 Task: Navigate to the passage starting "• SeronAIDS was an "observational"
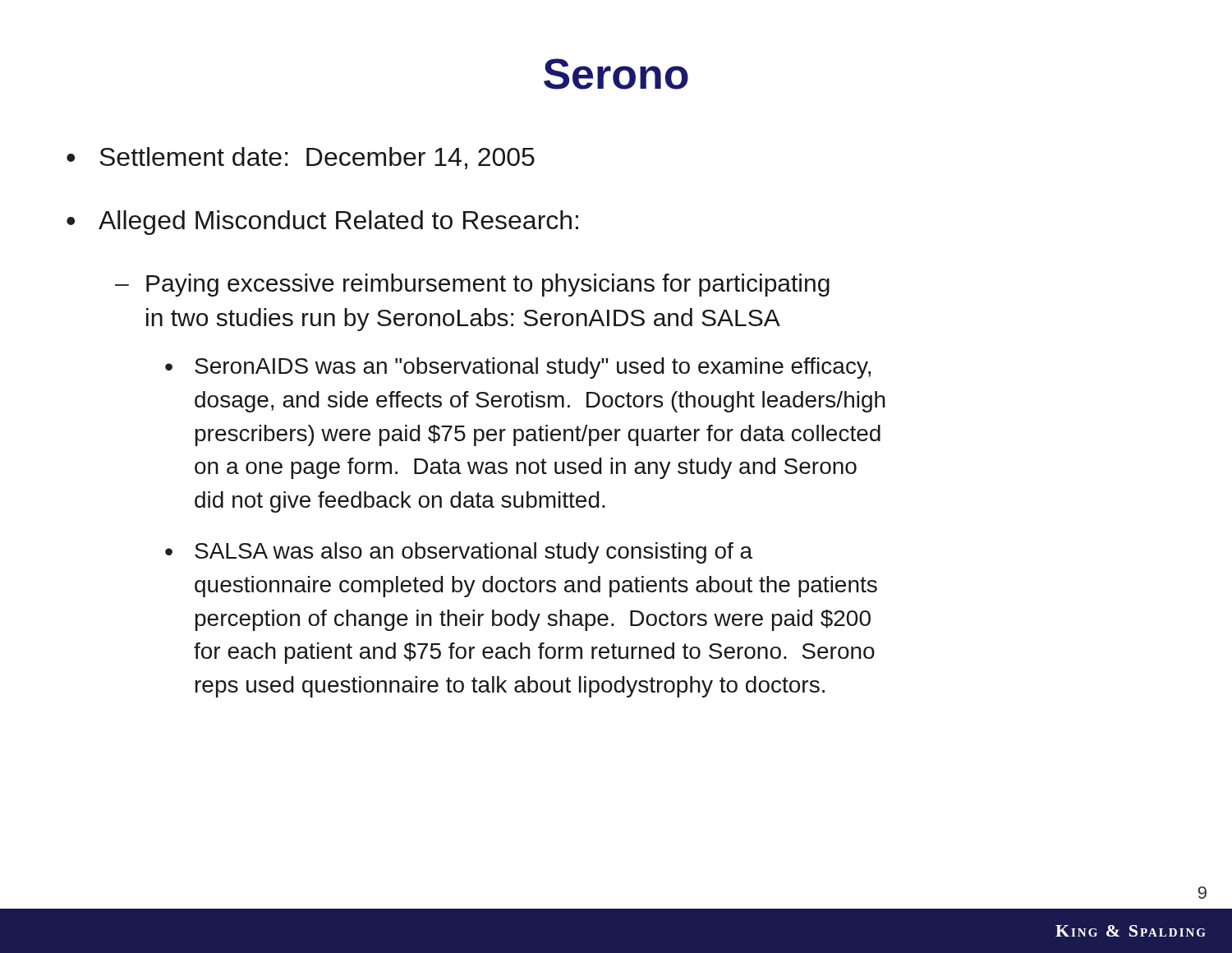click(x=525, y=434)
